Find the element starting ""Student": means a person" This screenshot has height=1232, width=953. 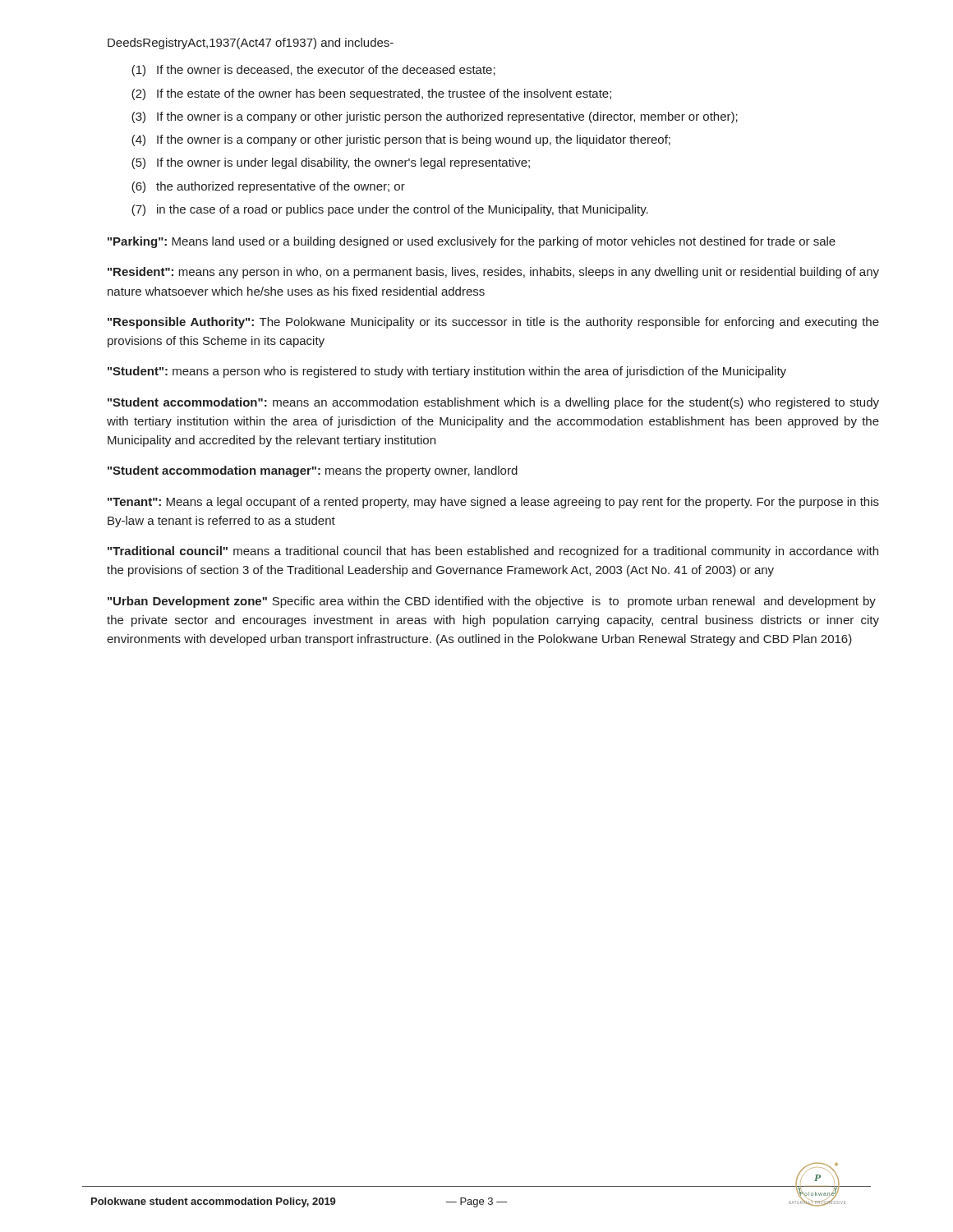(x=447, y=371)
